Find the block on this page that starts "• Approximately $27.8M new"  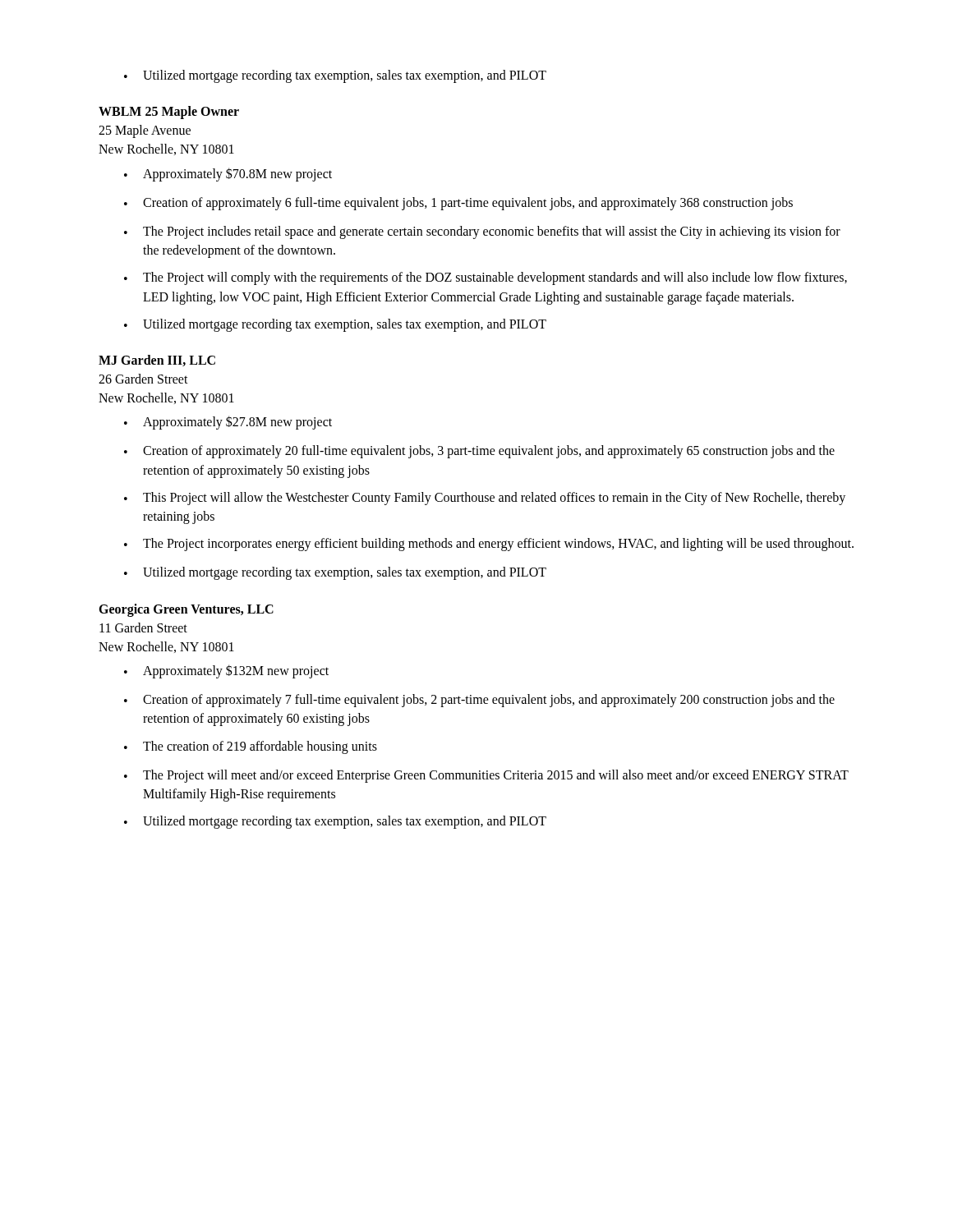228,423
